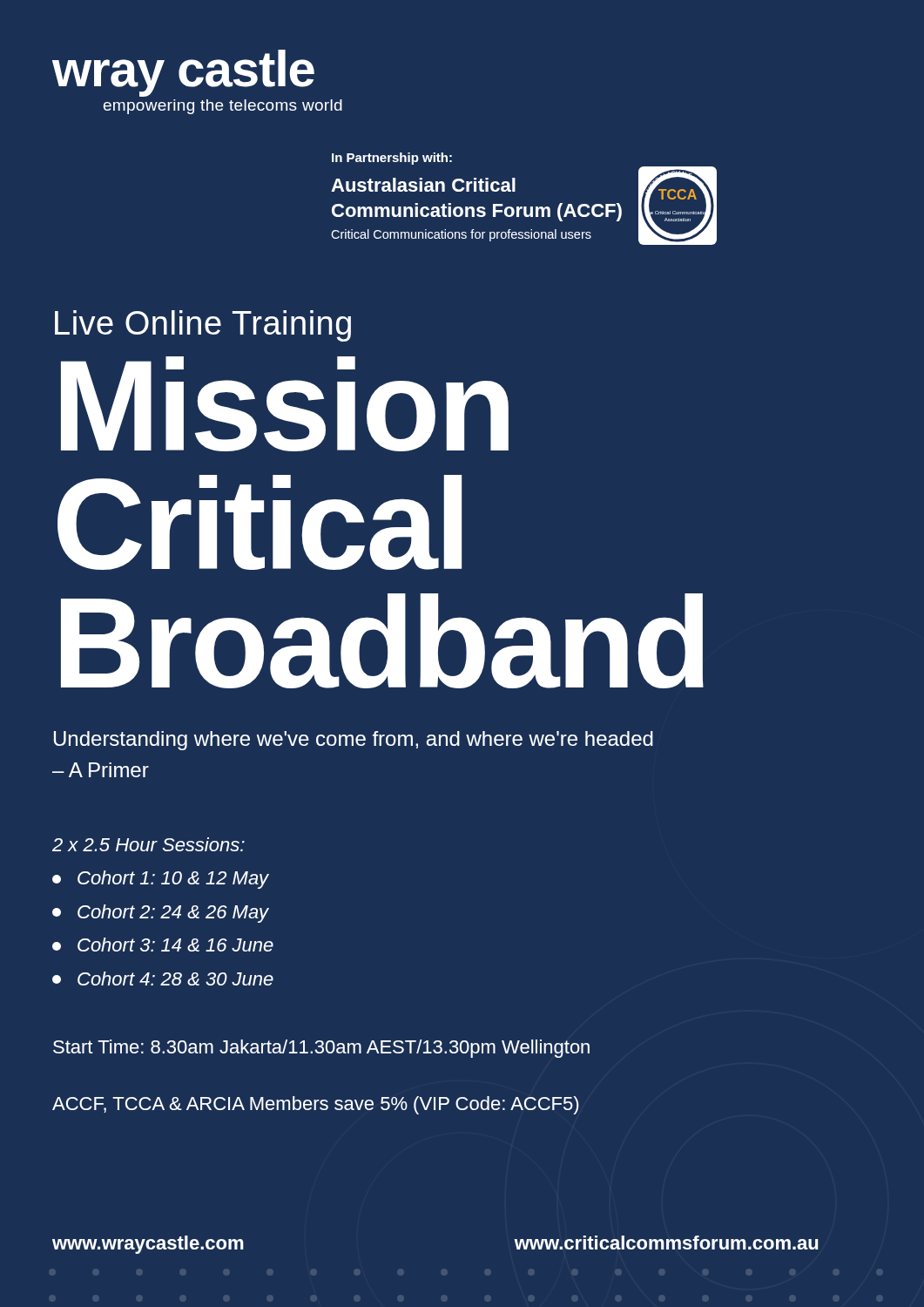The height and width of the screenshot is (1307, 924).
Task: Point to "Australasian Critical Communications Forum (ACCF)"
Action: [x=477, y=198]
